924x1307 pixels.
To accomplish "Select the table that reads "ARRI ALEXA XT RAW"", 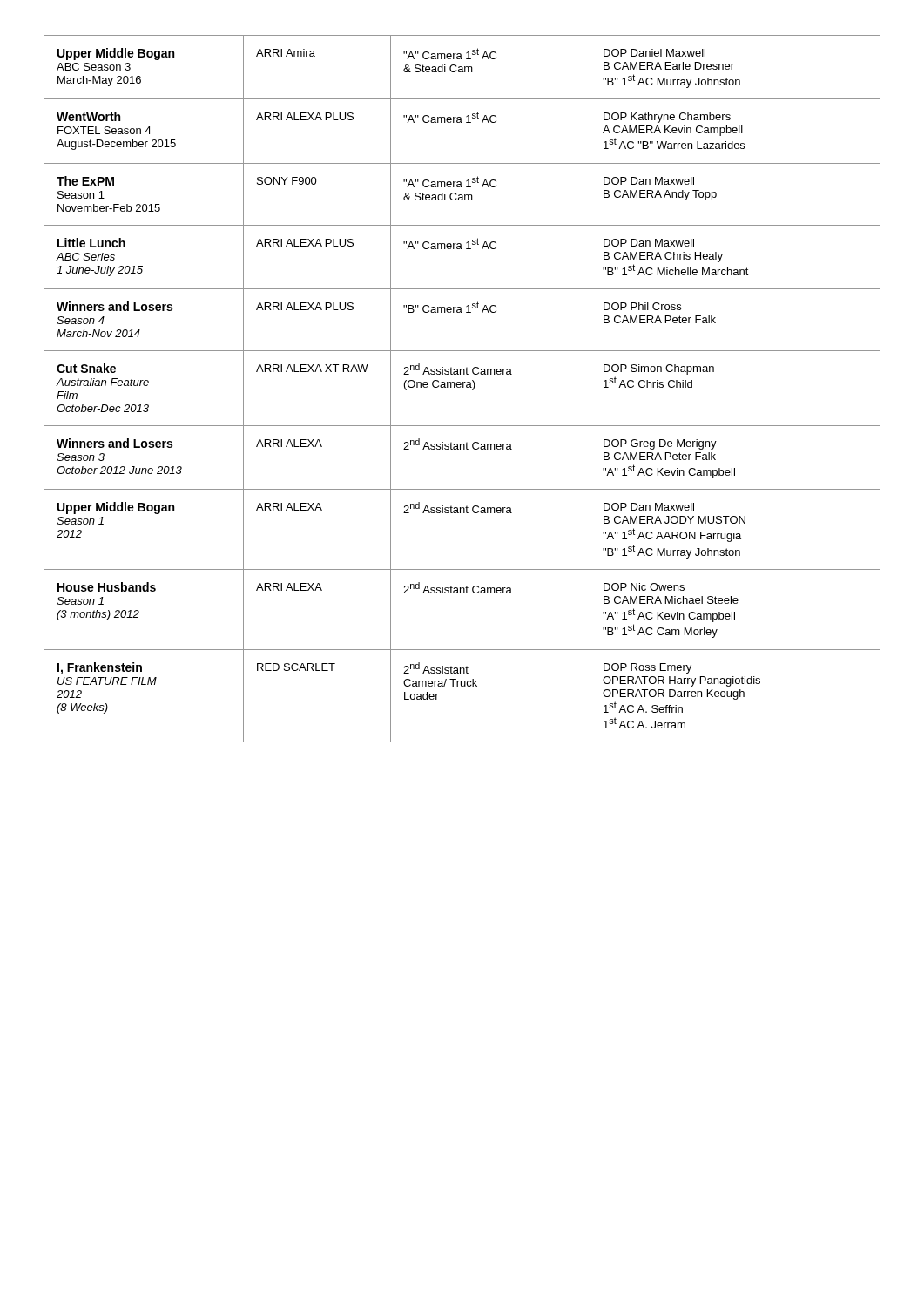I will point(462,389).
